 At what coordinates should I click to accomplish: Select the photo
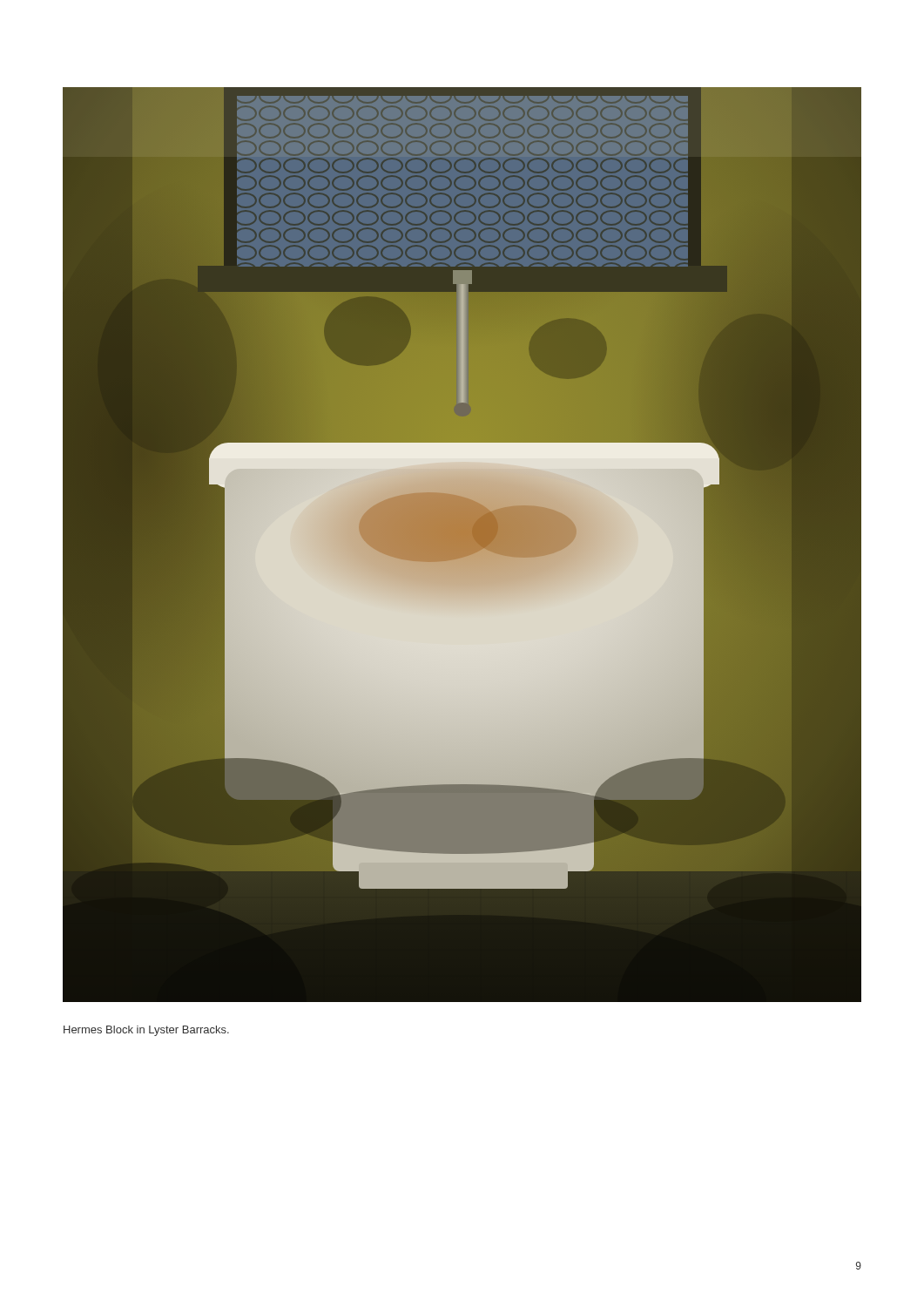(462, 545)
